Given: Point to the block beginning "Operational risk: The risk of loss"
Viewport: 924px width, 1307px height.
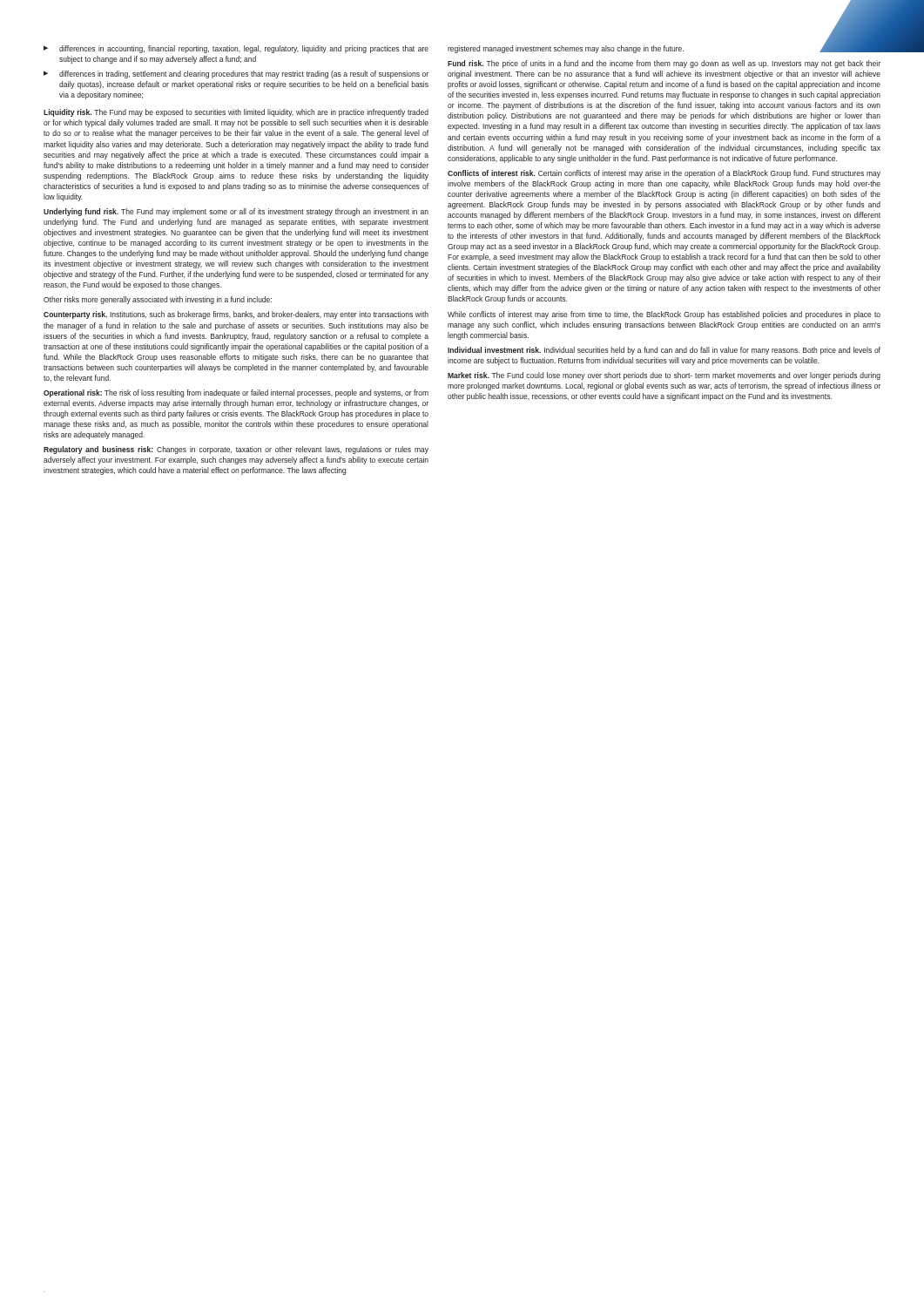Looking at the screenshot, I should (236, 414).
